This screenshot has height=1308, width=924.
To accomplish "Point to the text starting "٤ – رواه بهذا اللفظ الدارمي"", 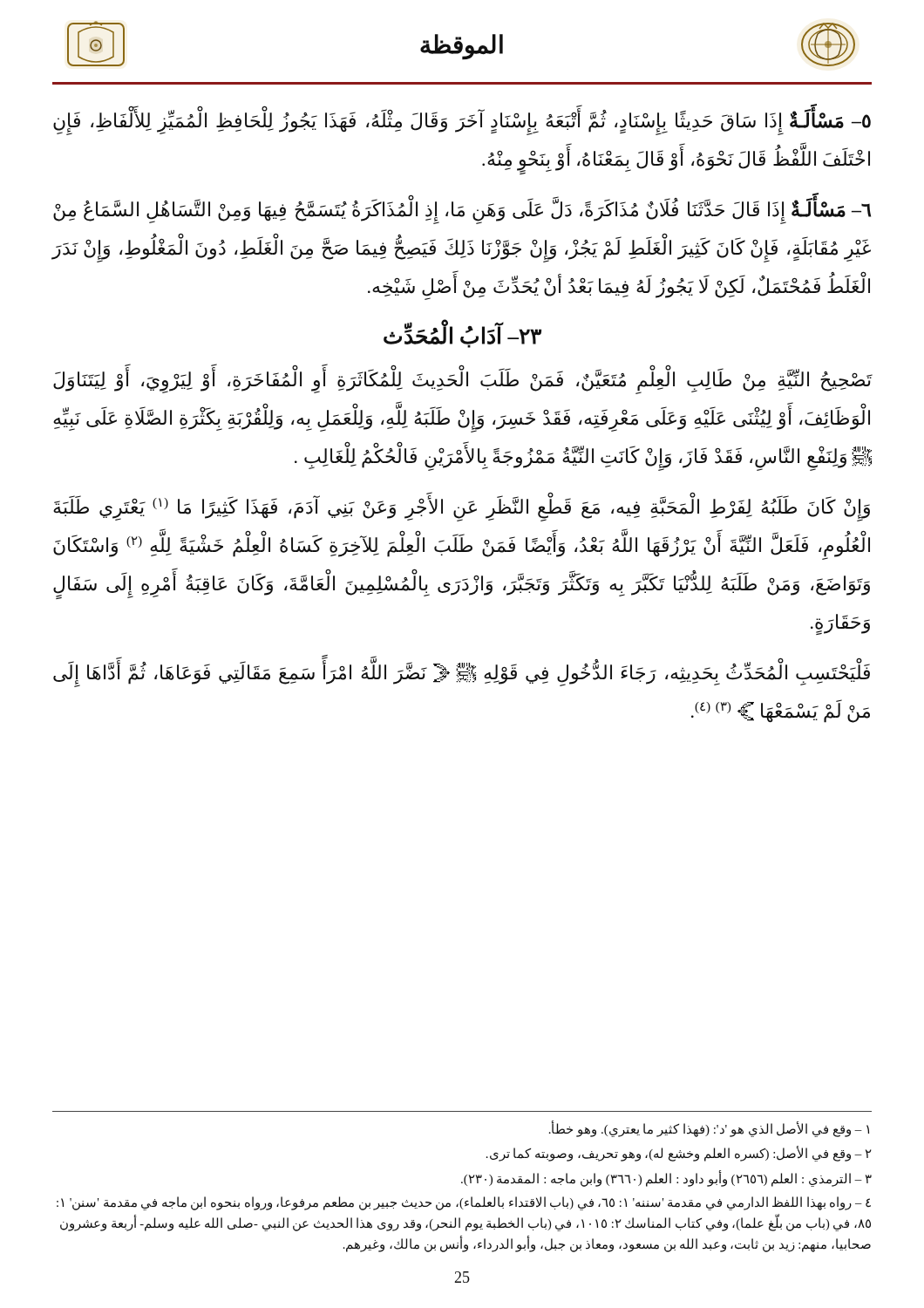I will (464, 1224).
